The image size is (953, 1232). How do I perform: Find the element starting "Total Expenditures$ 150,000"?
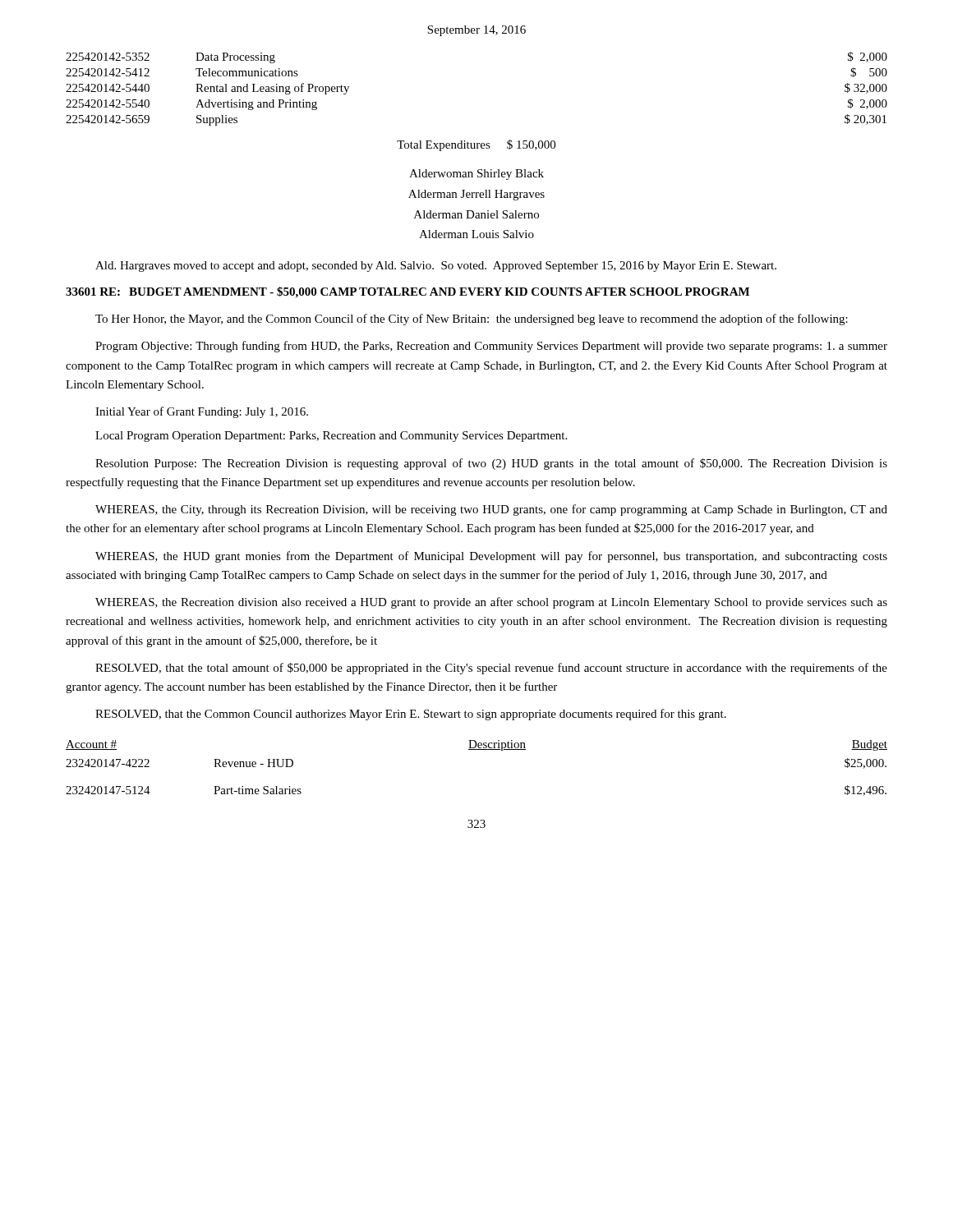tap(476, 145)
